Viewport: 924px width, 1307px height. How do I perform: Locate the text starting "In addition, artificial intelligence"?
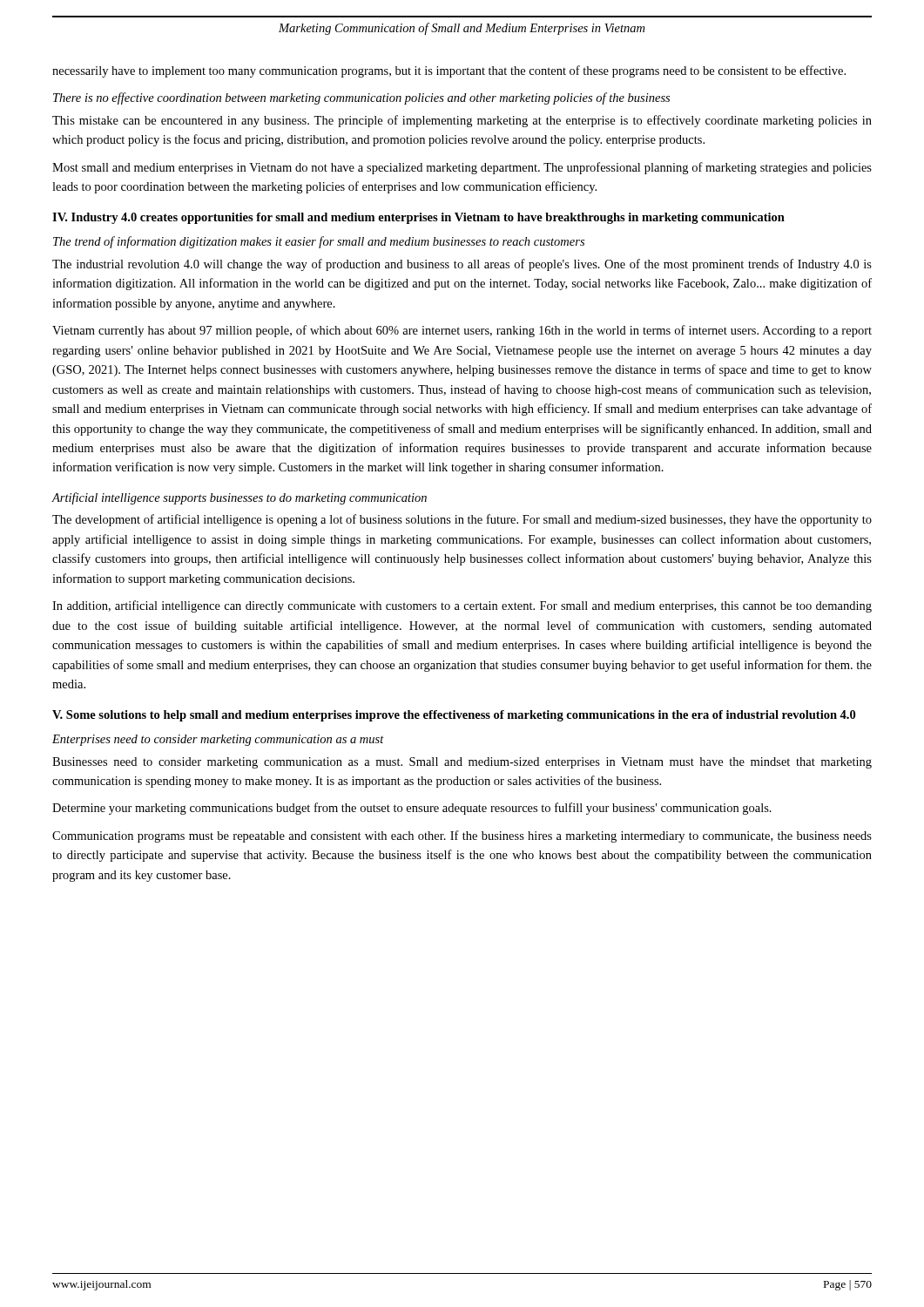pos(462,645)
